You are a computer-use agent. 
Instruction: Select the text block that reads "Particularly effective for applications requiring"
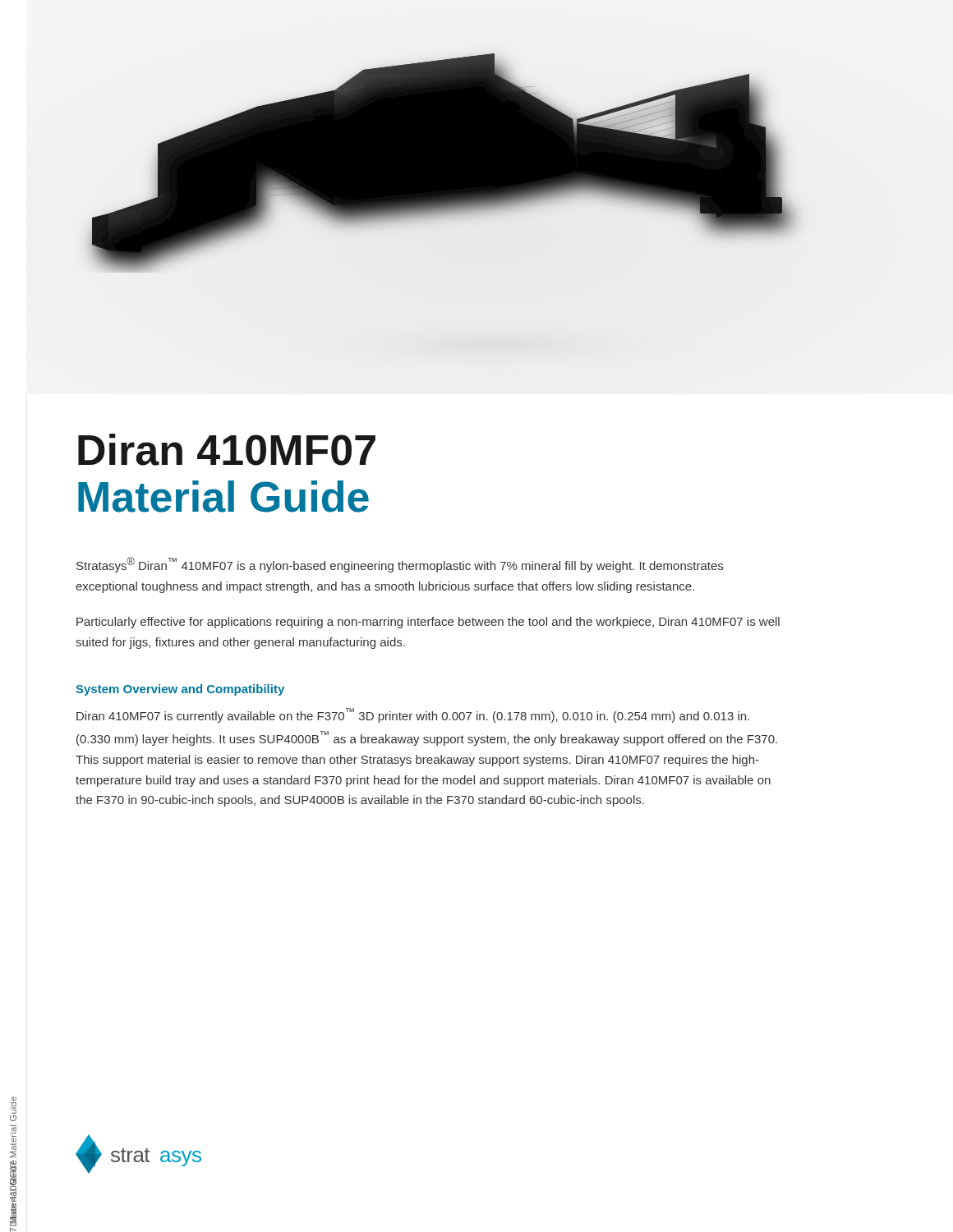(x=428, y=631)
